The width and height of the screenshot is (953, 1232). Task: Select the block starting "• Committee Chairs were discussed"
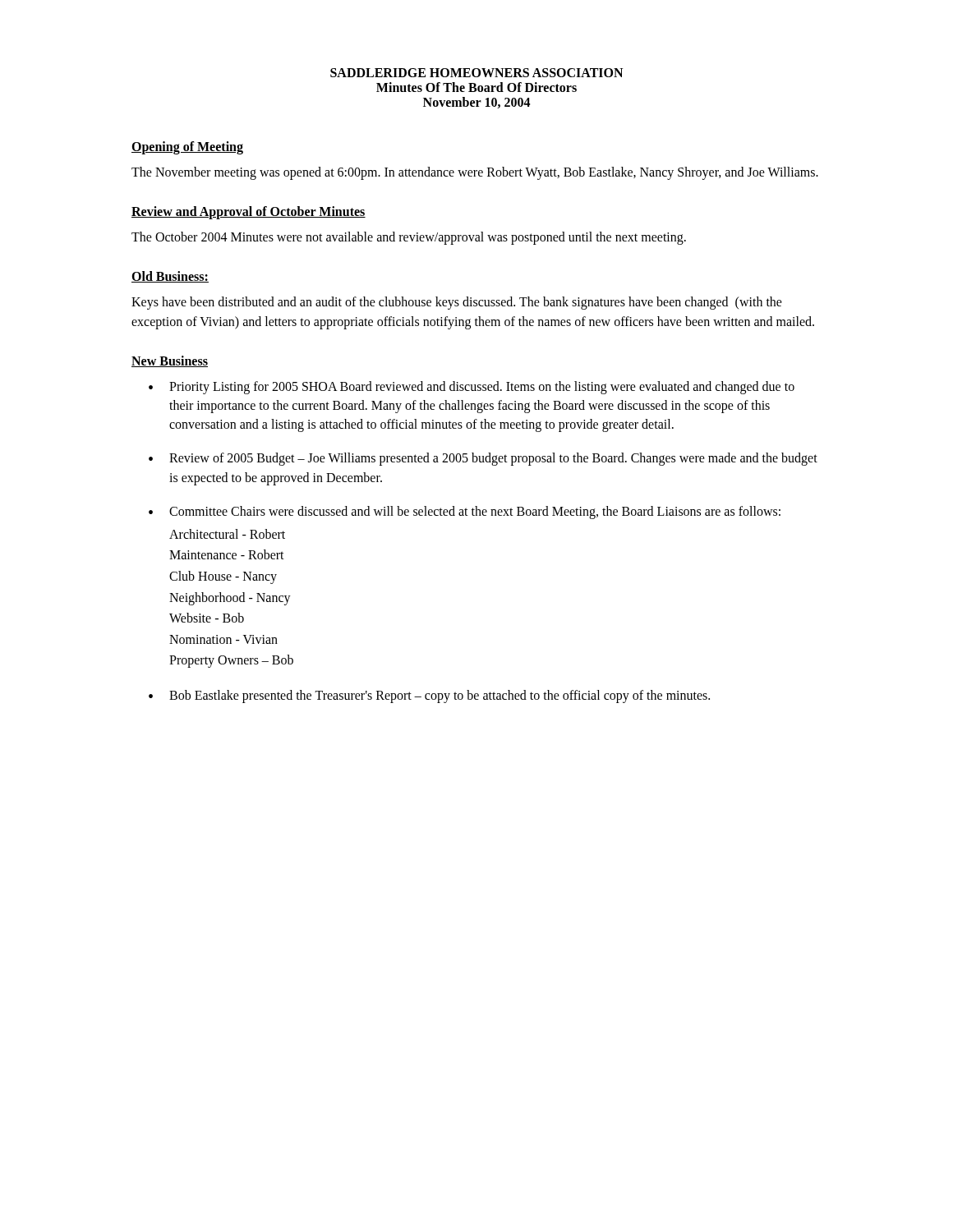[465, 513]
